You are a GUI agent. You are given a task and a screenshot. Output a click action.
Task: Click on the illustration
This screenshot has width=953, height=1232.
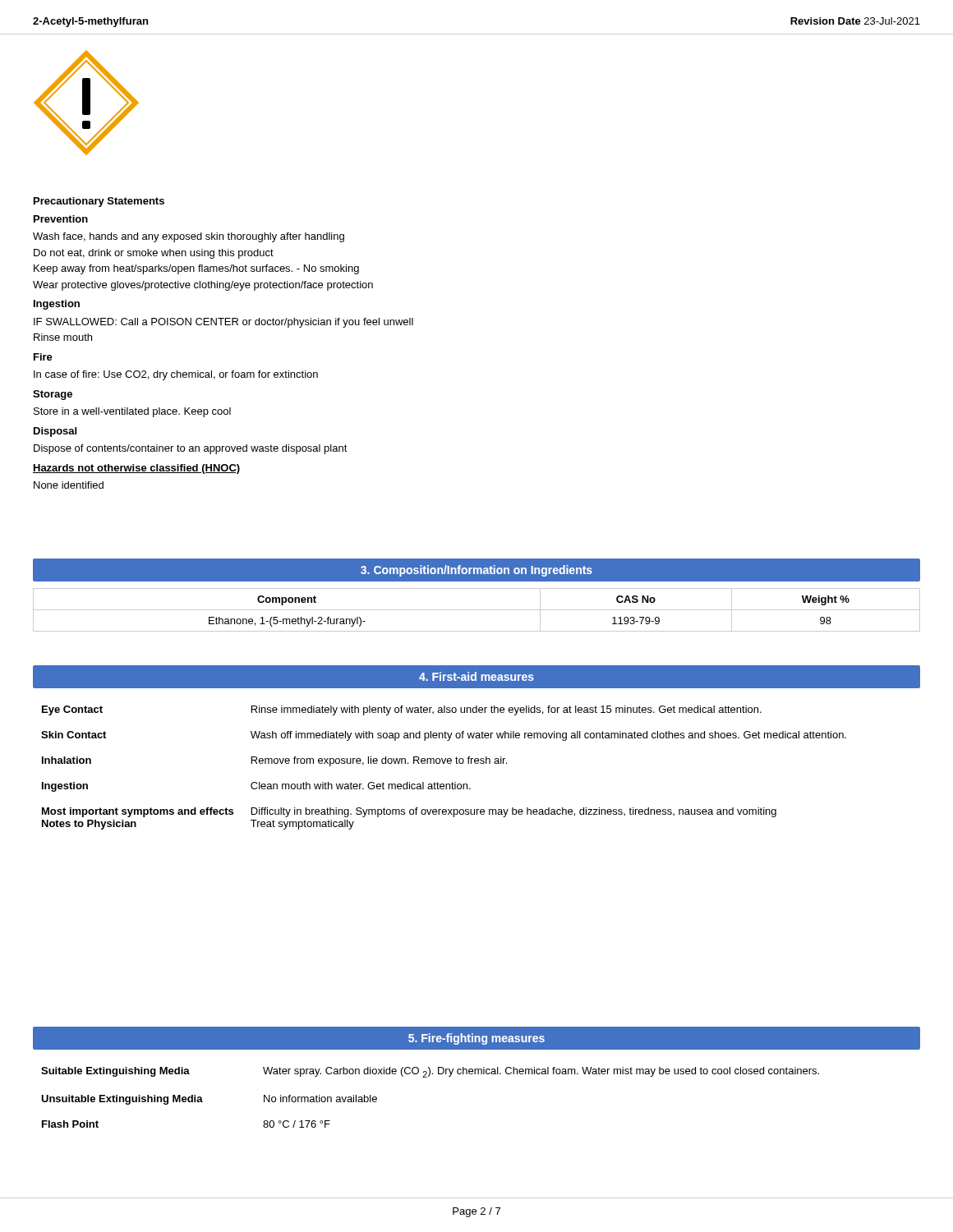[86, 104]
